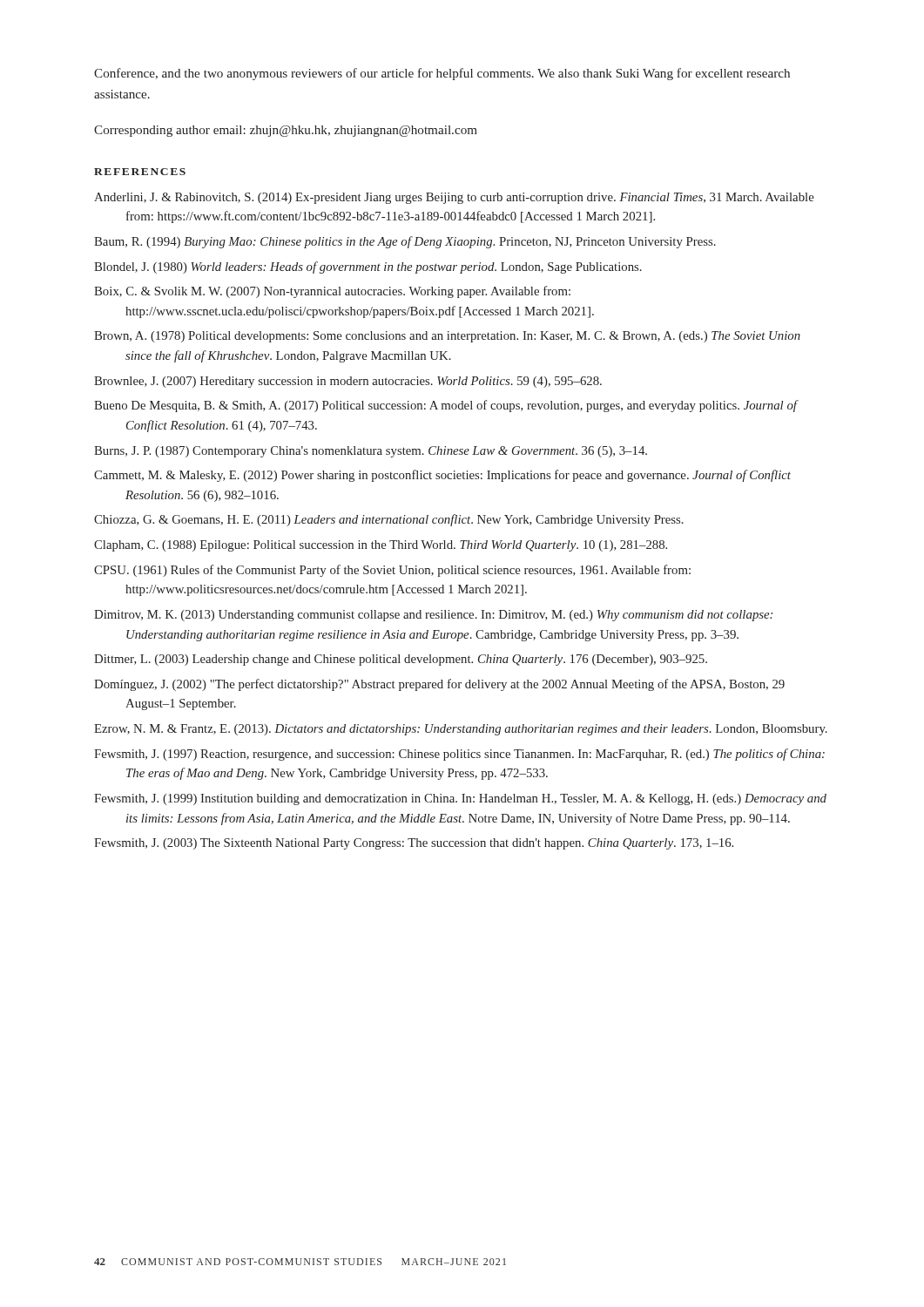This screenshot has height=1307, width=924.
Task: Point to the block beginning "Brown, A. (1978) Political developments: Some conclusions and"
Action: [x=447, y=346]
